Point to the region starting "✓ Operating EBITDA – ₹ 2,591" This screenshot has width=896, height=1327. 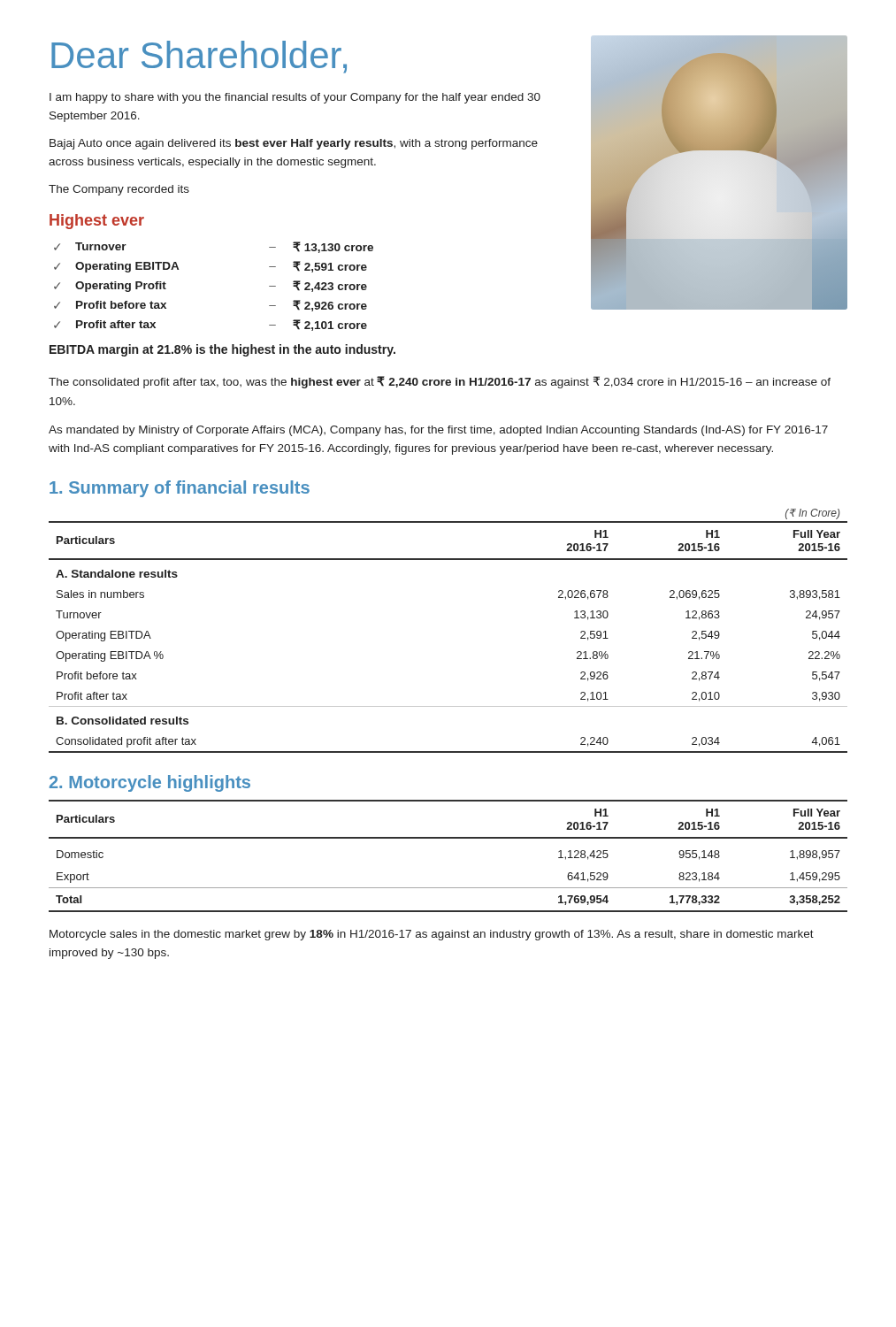(311, 266)
